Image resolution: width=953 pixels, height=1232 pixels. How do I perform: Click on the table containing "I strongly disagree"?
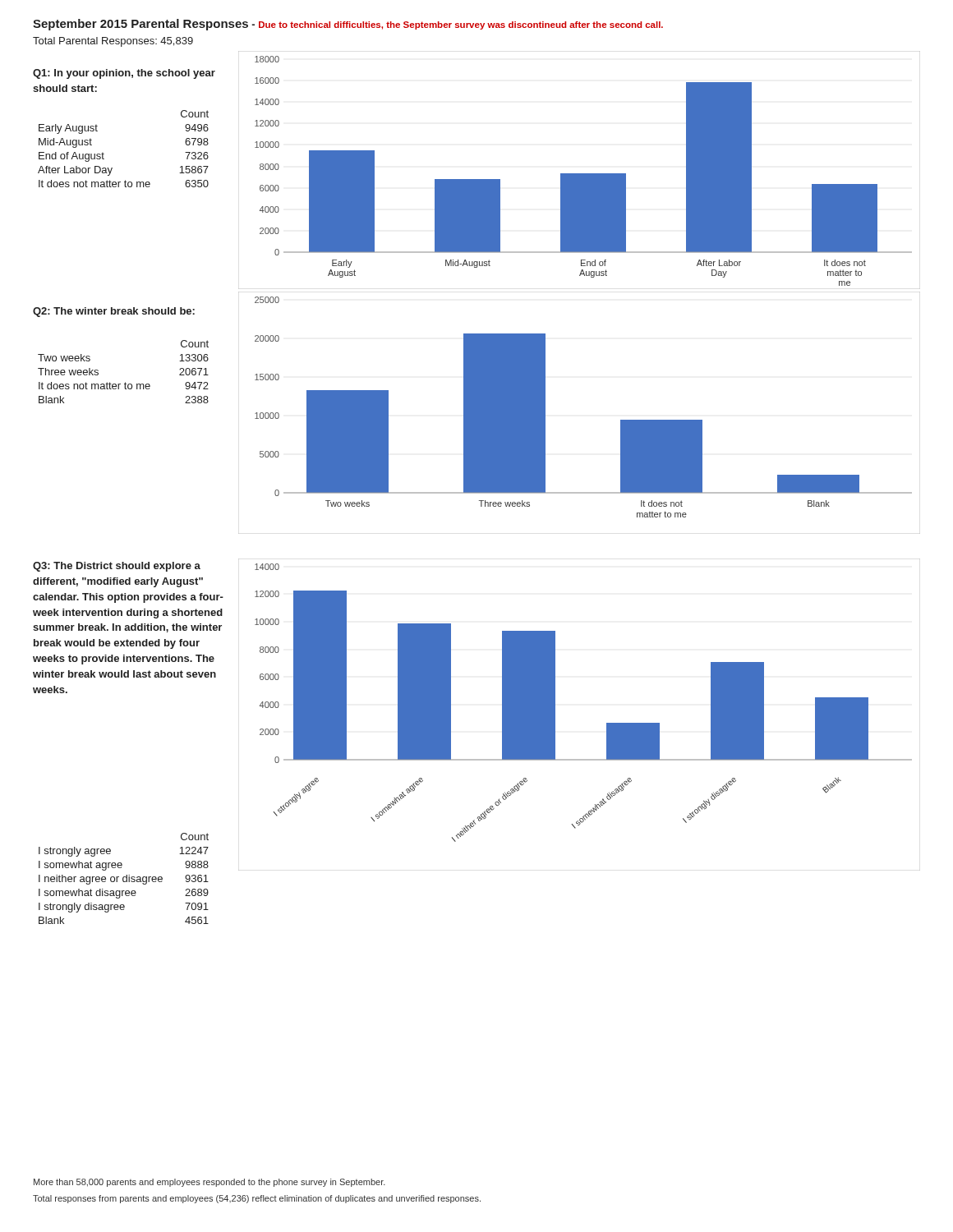123,878
